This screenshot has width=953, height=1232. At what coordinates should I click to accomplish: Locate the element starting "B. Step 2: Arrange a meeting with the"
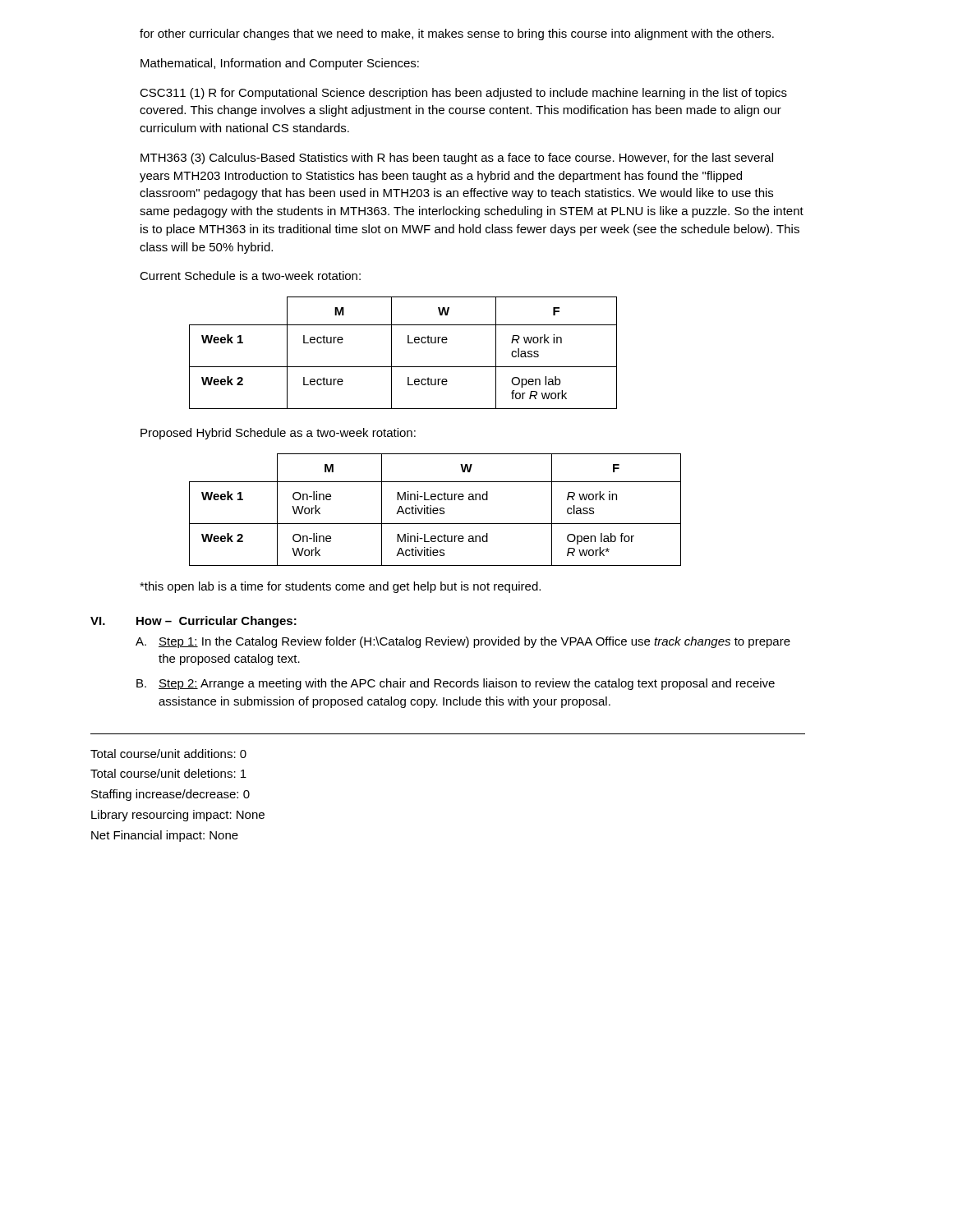click(470, 692)
